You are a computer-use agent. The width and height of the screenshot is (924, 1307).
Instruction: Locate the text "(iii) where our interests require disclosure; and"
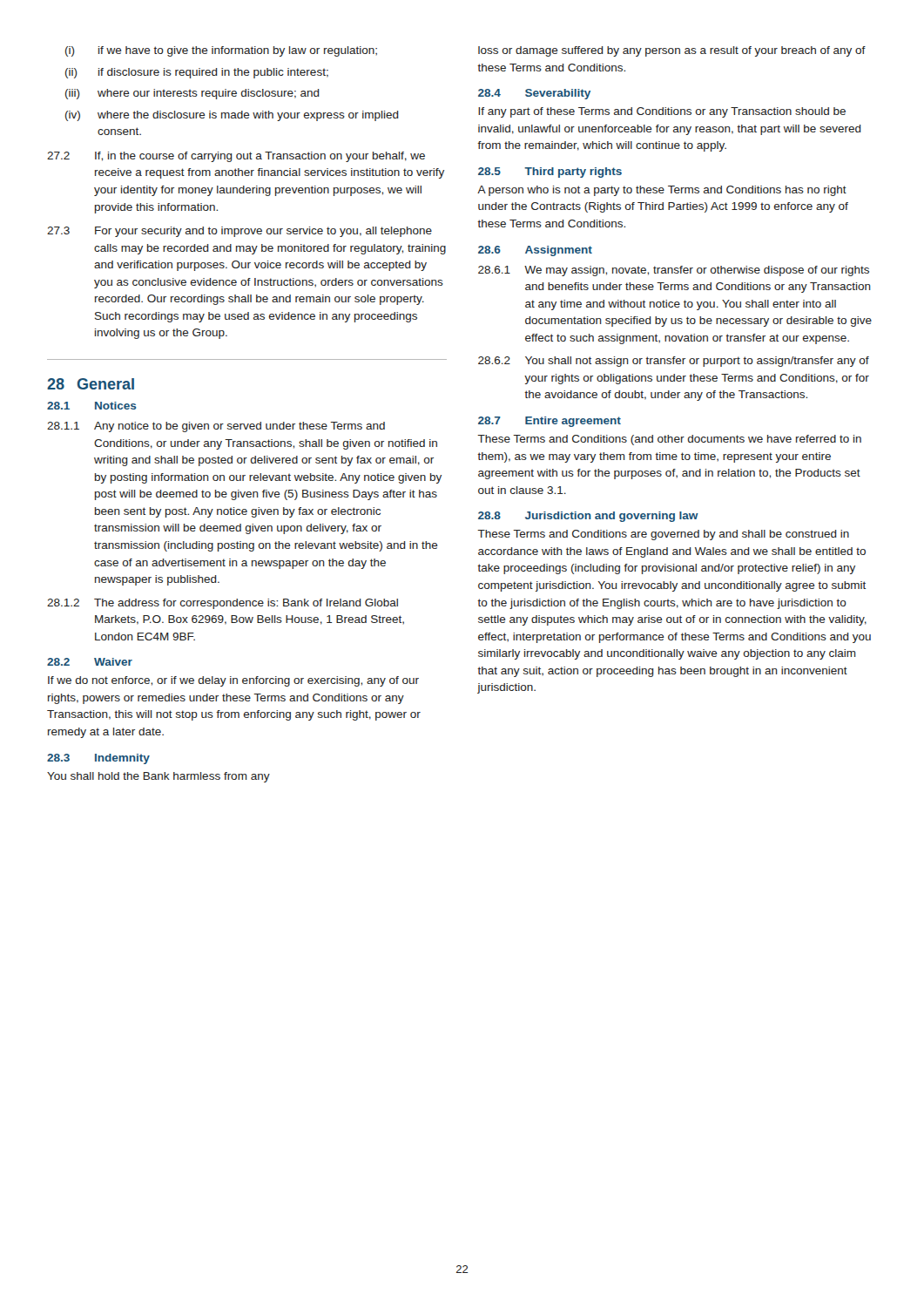click(255, 93)
